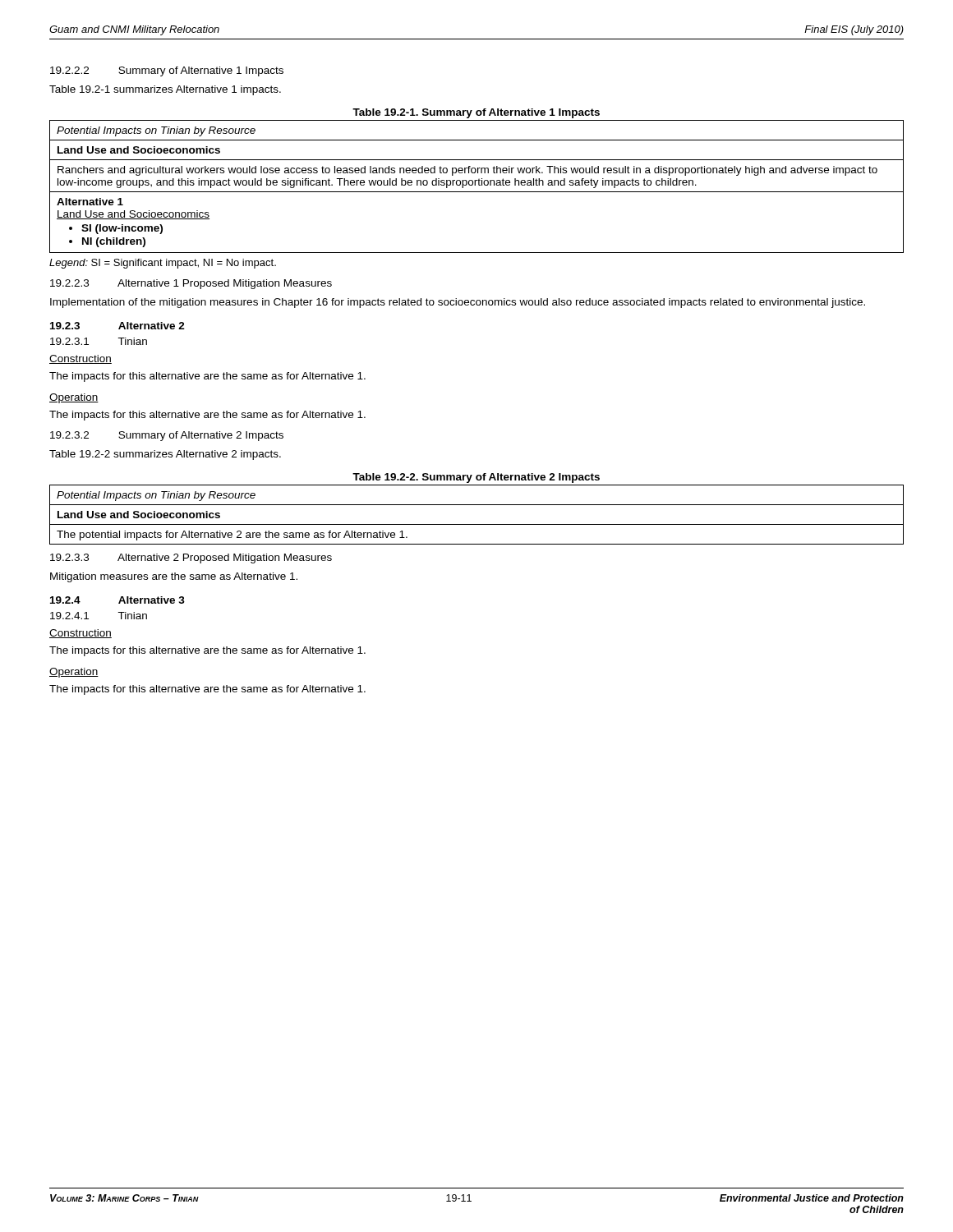Point to the element starting "Table 19.2-1 summarizes Alternative"

165,90
